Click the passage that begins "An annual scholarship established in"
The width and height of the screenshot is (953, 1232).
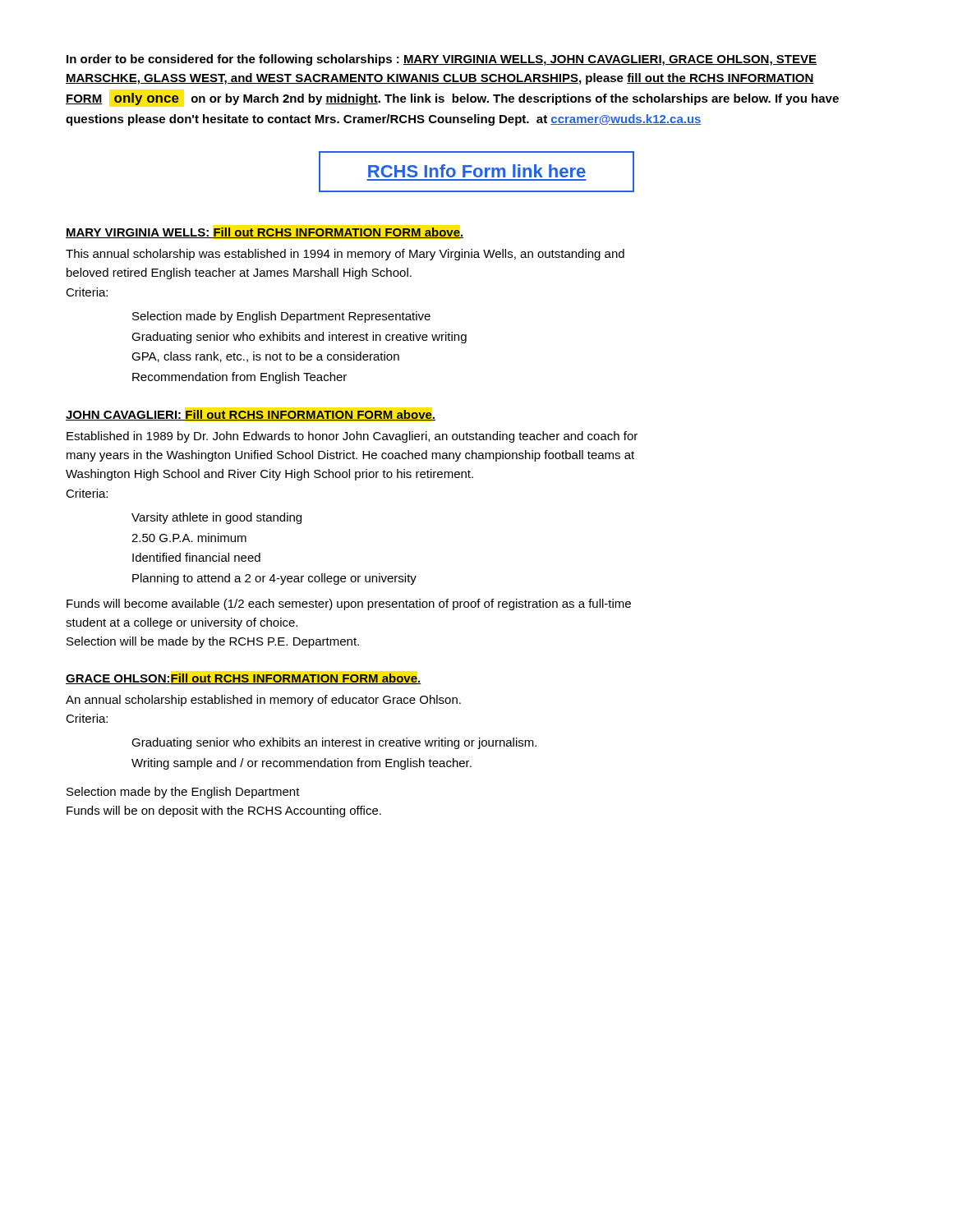[264, 709]
